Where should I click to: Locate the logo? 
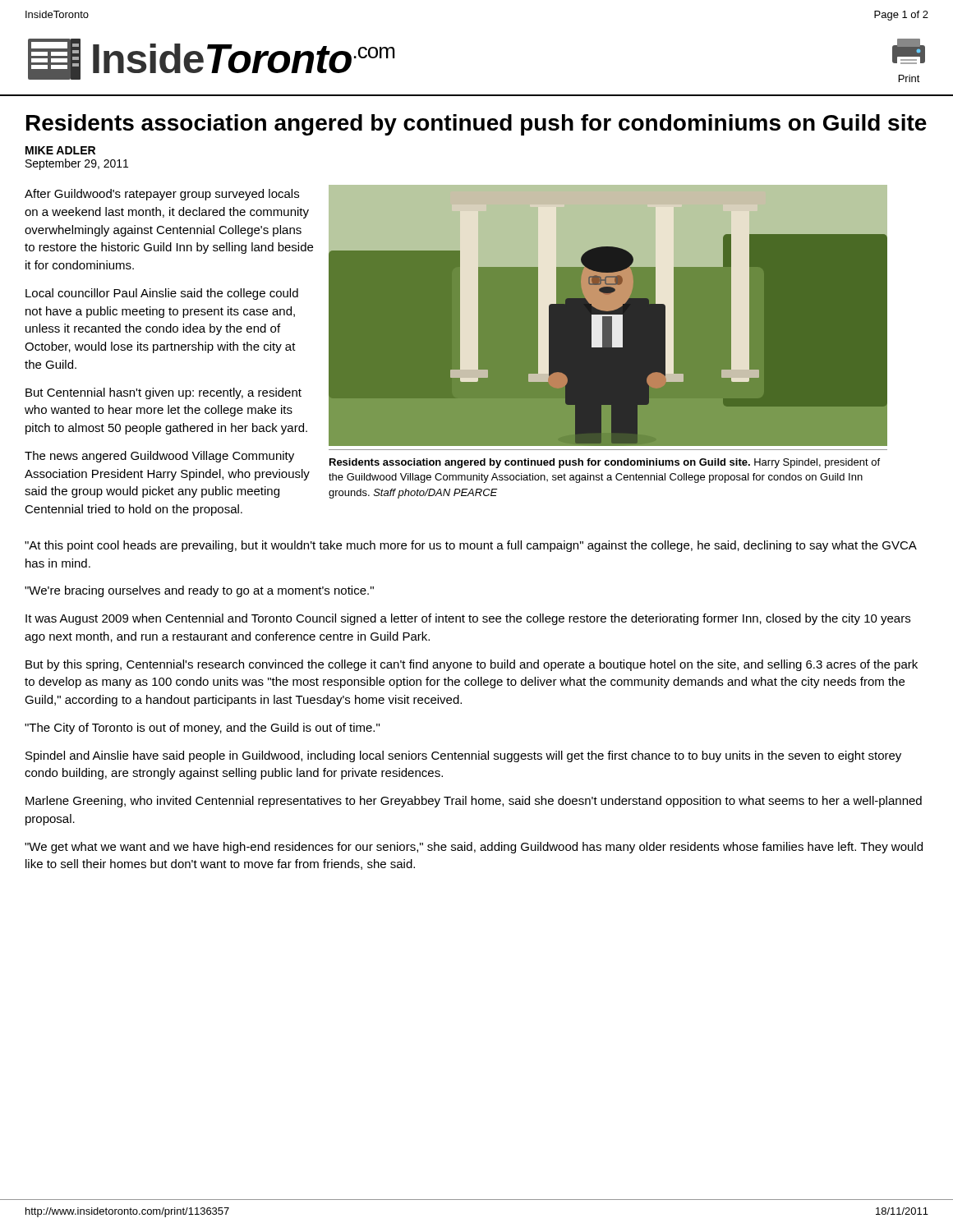476,58
